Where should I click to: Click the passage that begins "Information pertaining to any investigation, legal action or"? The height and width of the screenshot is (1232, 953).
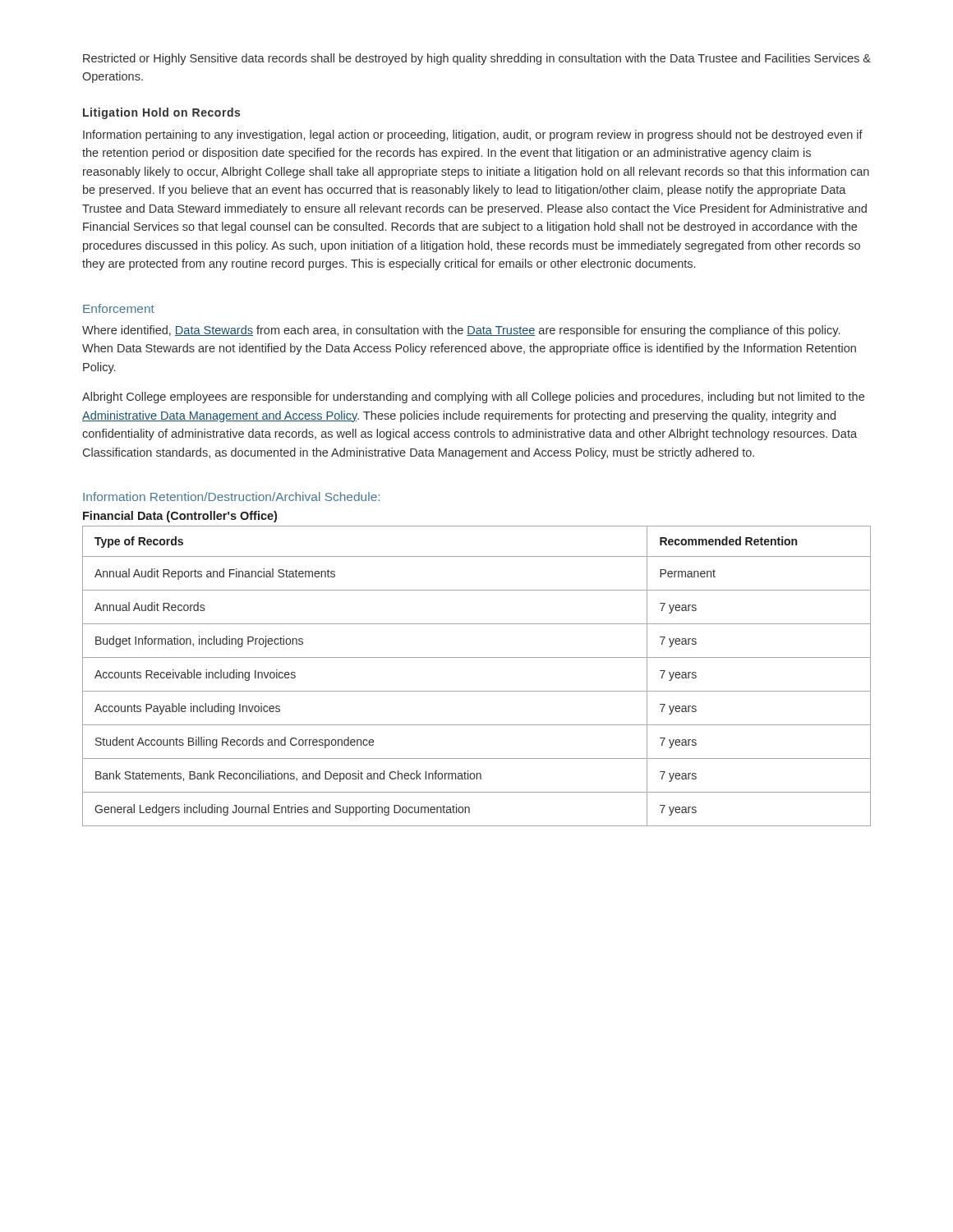coord(476,199)
